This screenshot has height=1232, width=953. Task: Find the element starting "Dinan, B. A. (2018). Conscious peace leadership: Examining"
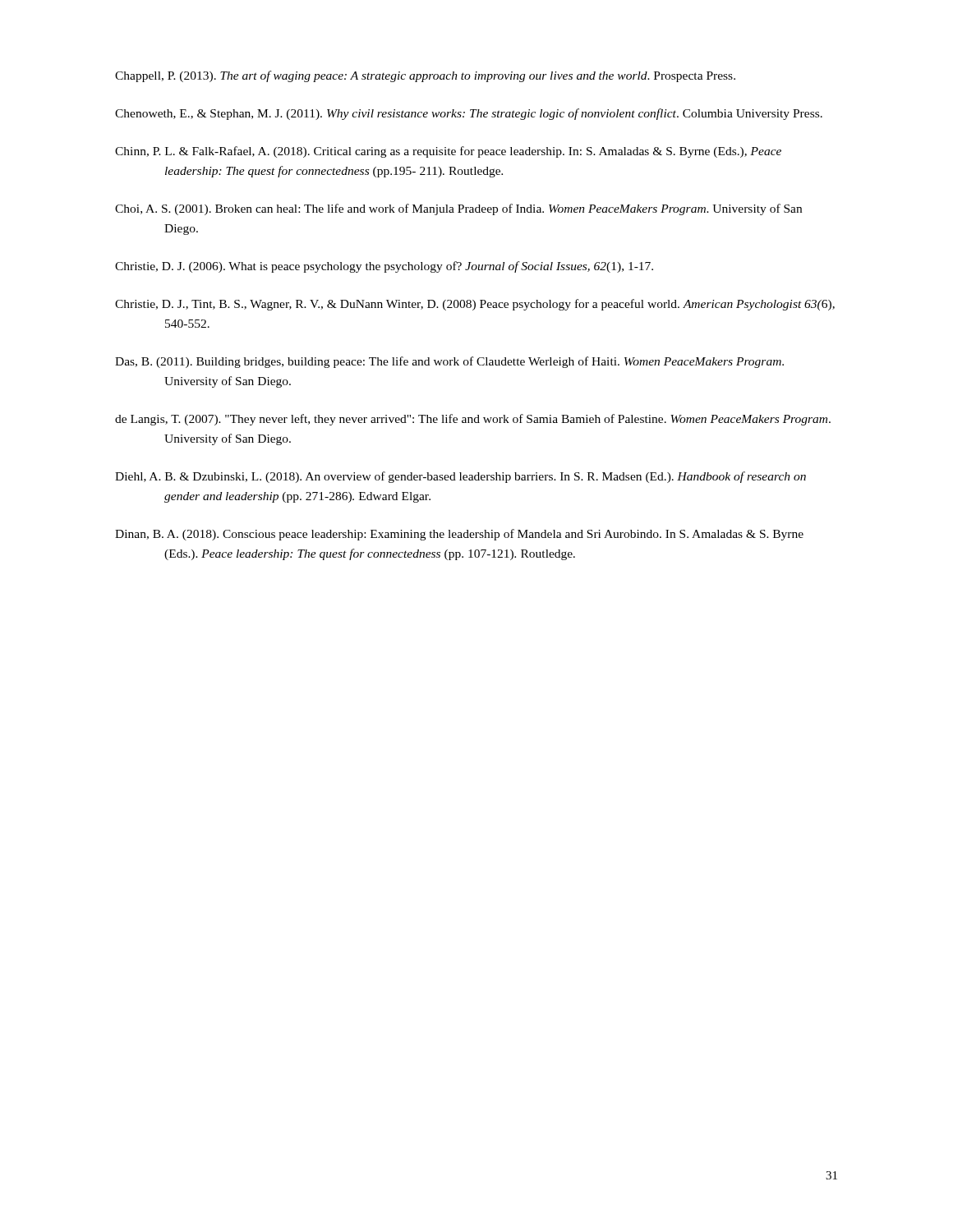(x=459, y=543)
